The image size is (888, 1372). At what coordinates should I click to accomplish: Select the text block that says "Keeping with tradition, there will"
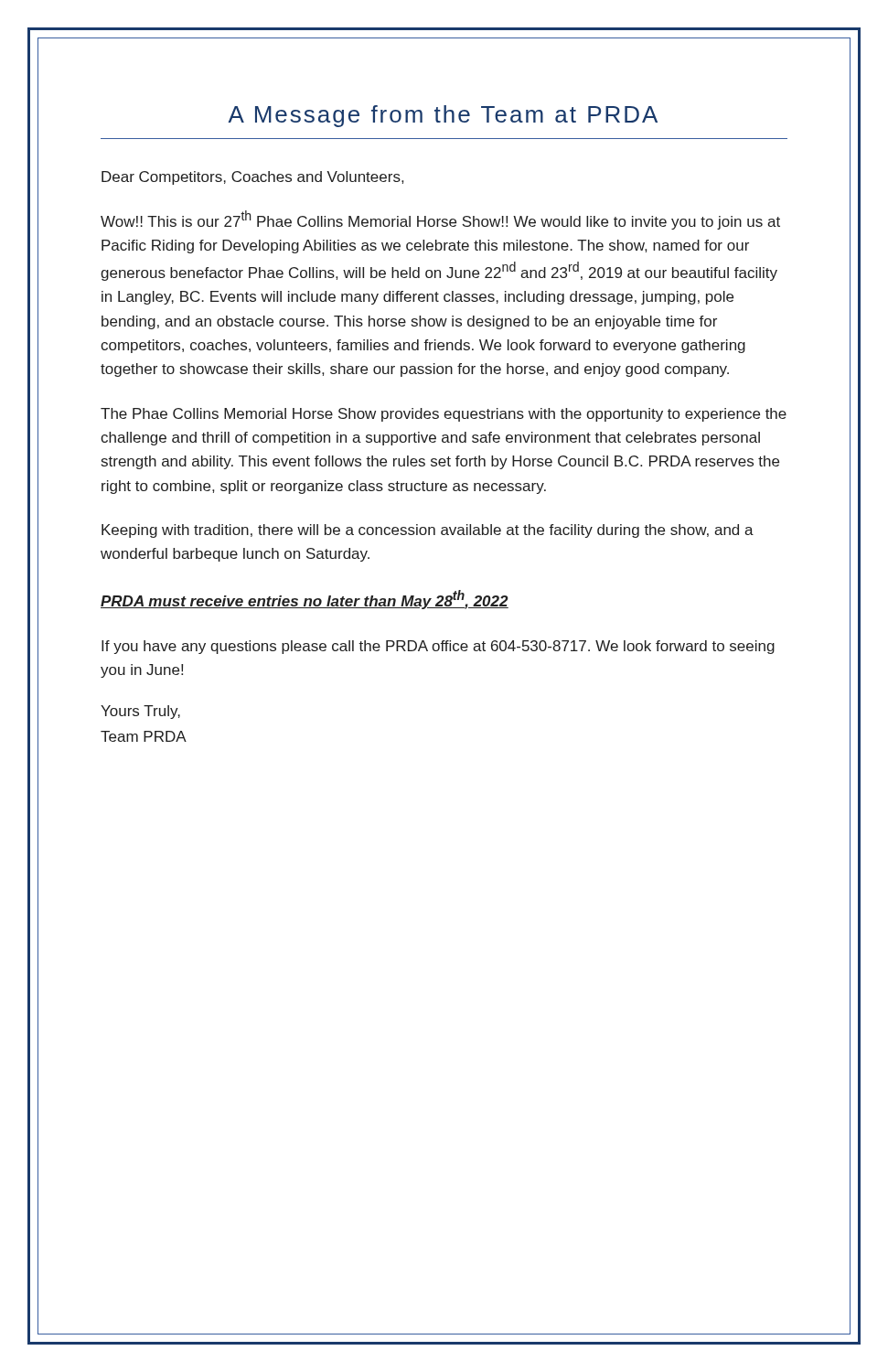click(427, 542)
